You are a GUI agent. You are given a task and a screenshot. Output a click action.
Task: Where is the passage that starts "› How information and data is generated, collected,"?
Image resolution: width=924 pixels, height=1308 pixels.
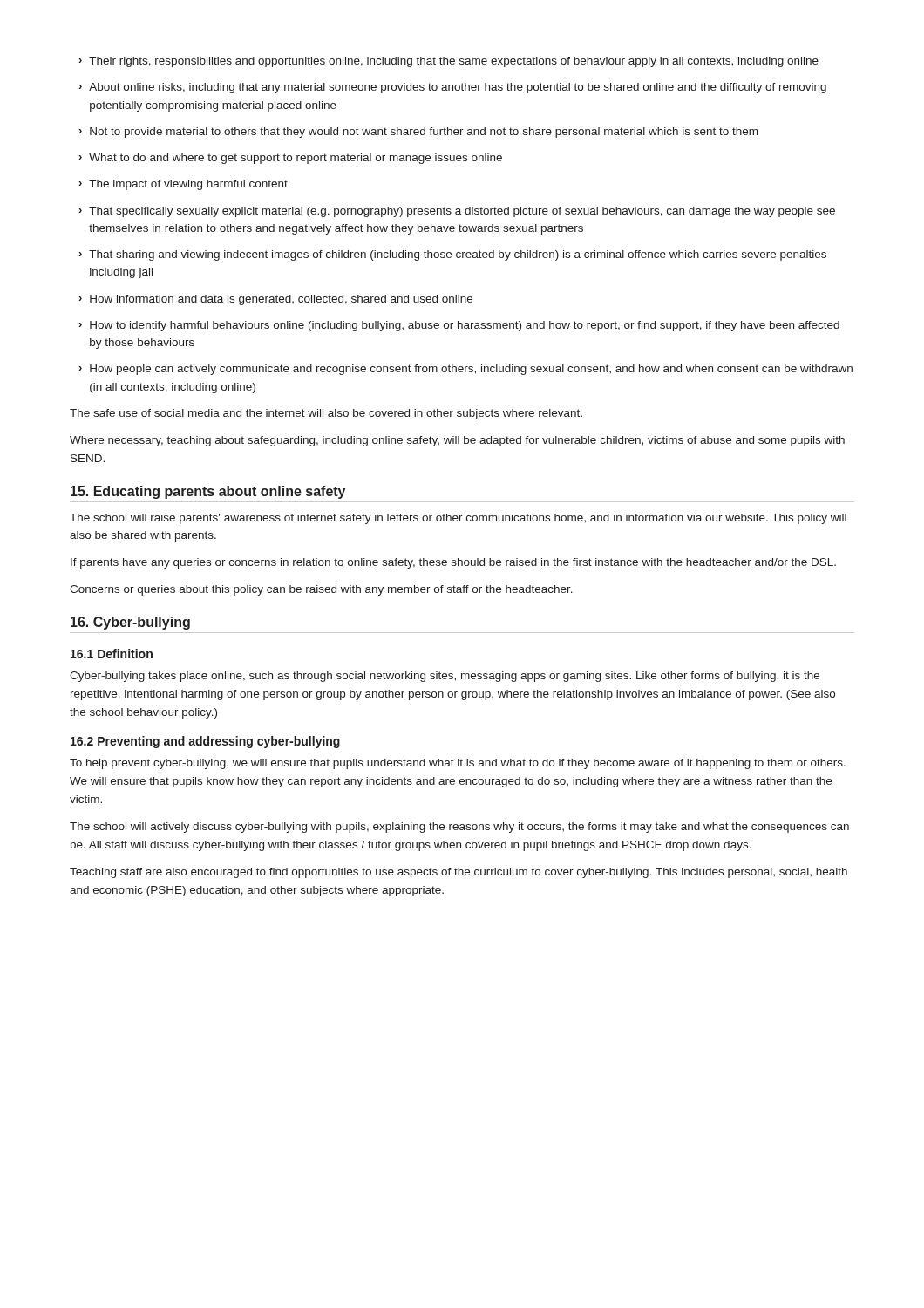pyautogui.click(x=276, y=299)
